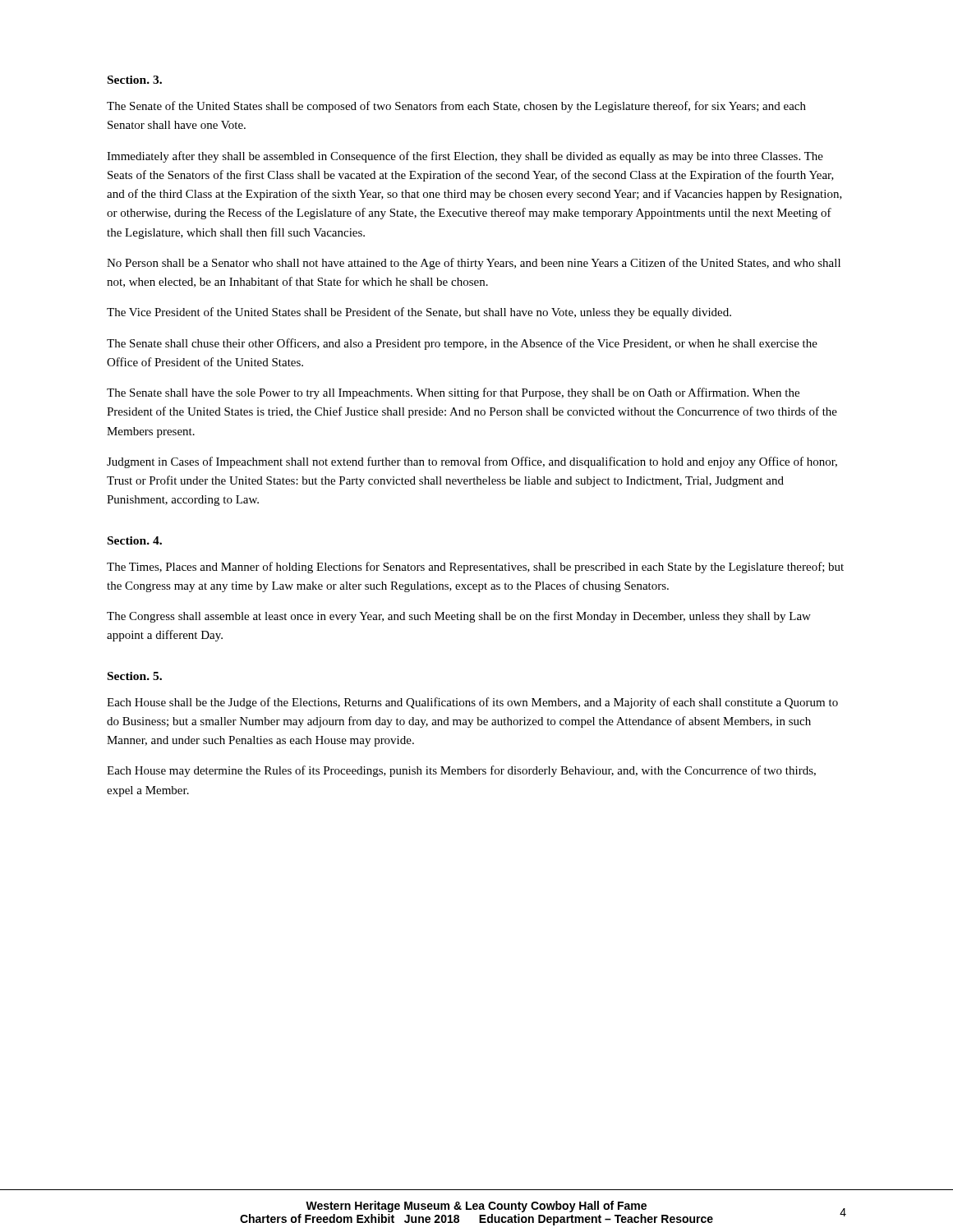The height and width of the screenshot is (1232, 953).
Task: Click on the region starting "Section. 4."
Action: pyautogui.click(x=135, y=540)
